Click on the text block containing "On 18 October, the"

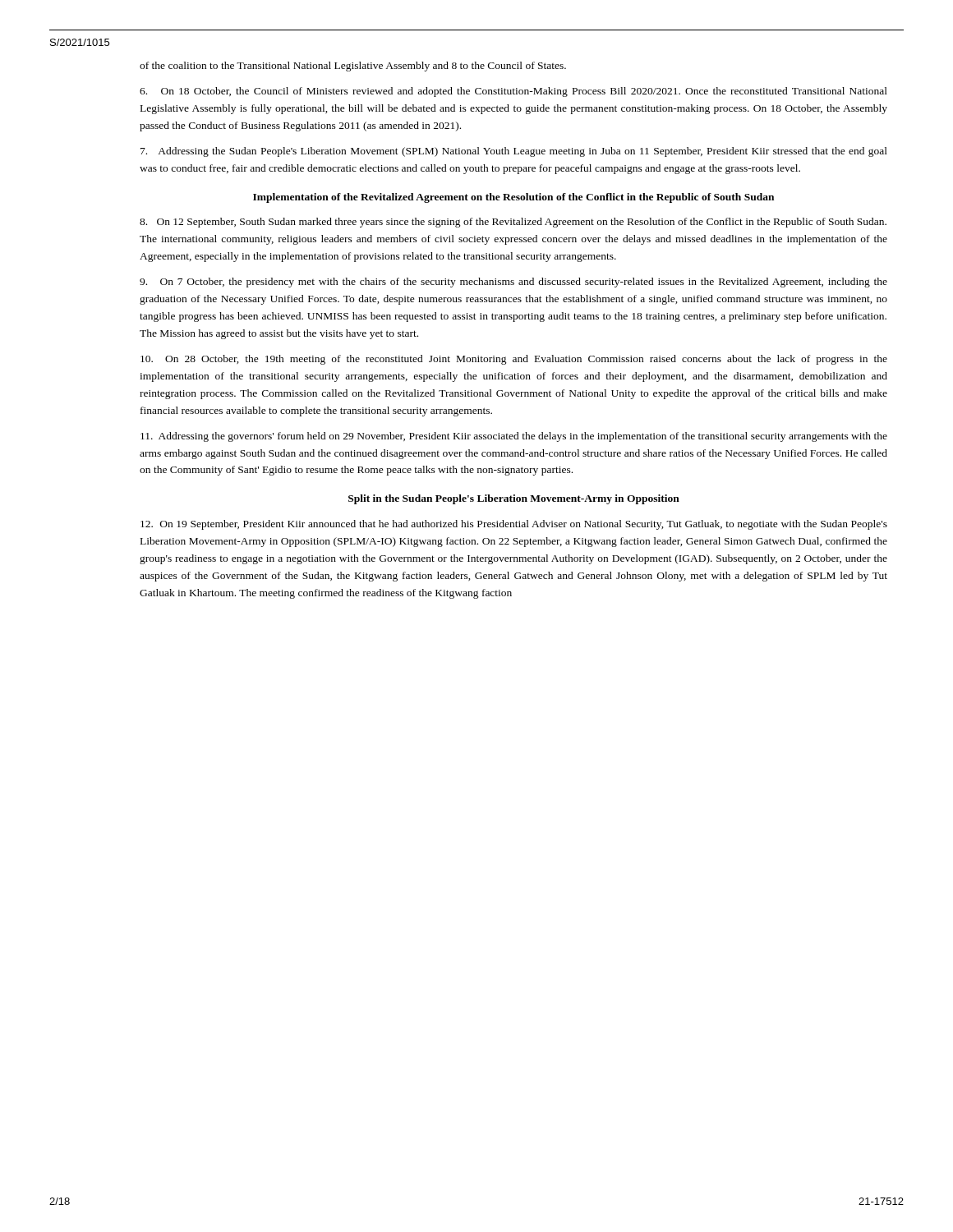tap(513, 109)
